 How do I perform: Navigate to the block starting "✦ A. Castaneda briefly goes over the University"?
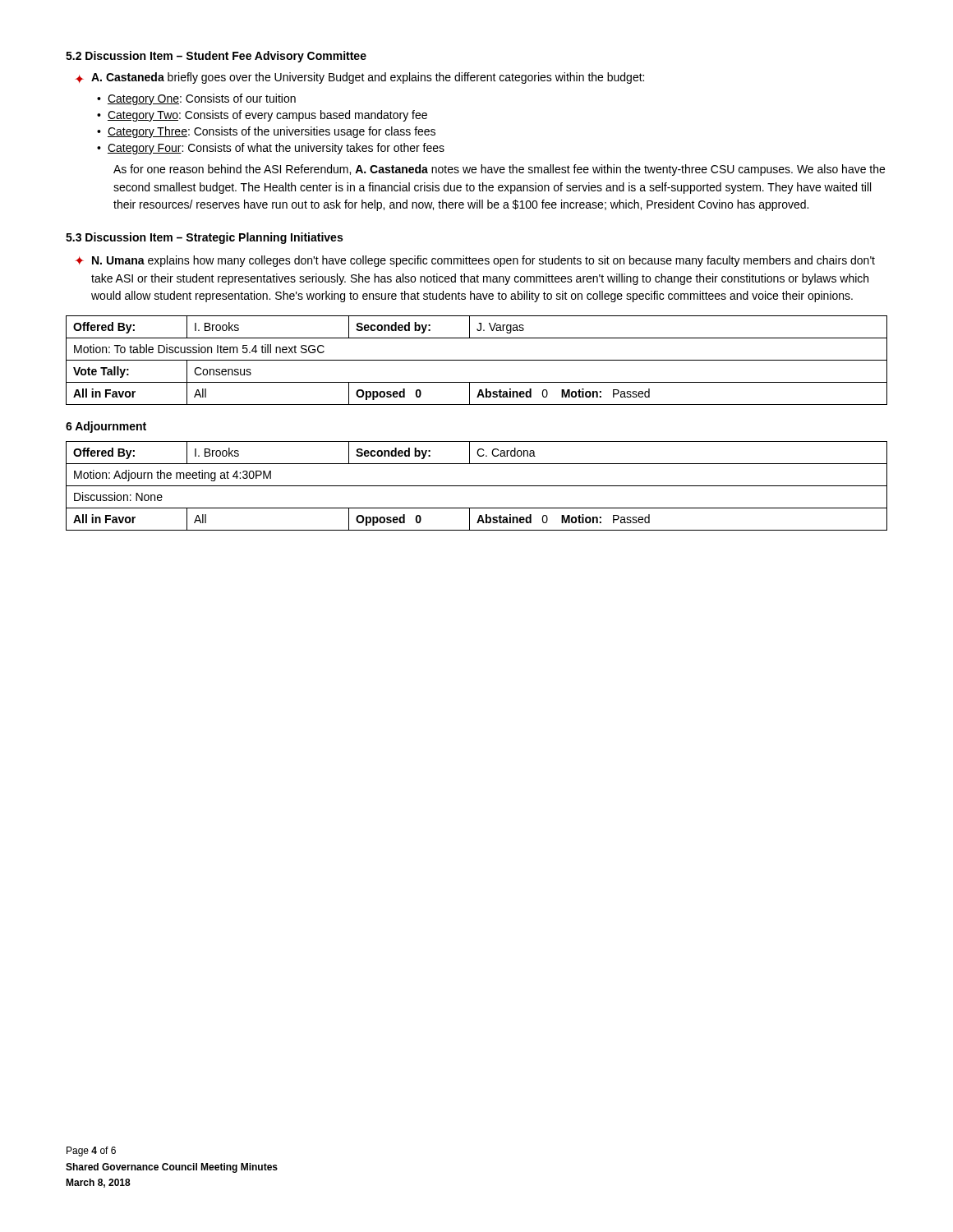360,79
